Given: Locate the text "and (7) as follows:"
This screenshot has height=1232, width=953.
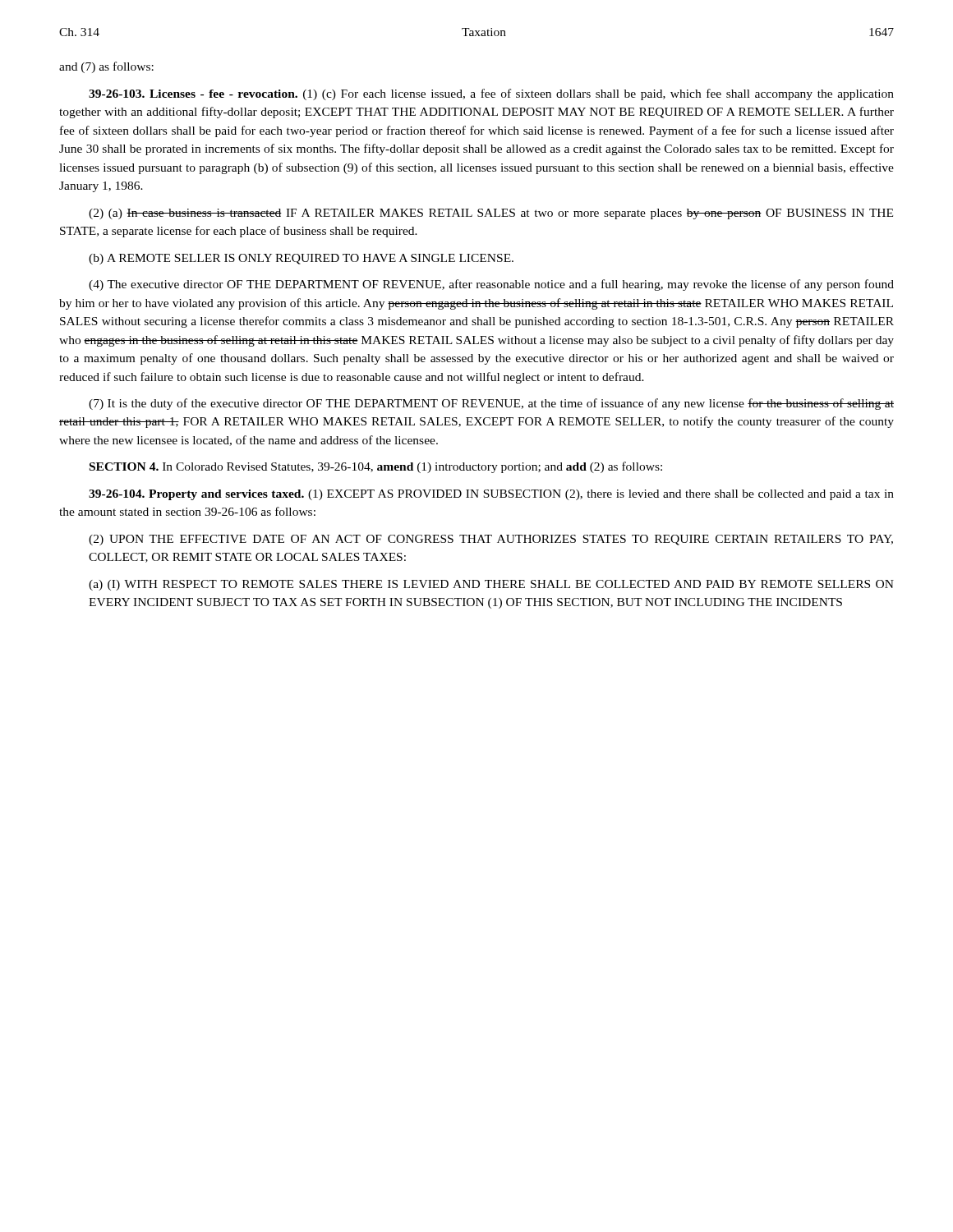Looking at the screenshot, I should point(107,66).
